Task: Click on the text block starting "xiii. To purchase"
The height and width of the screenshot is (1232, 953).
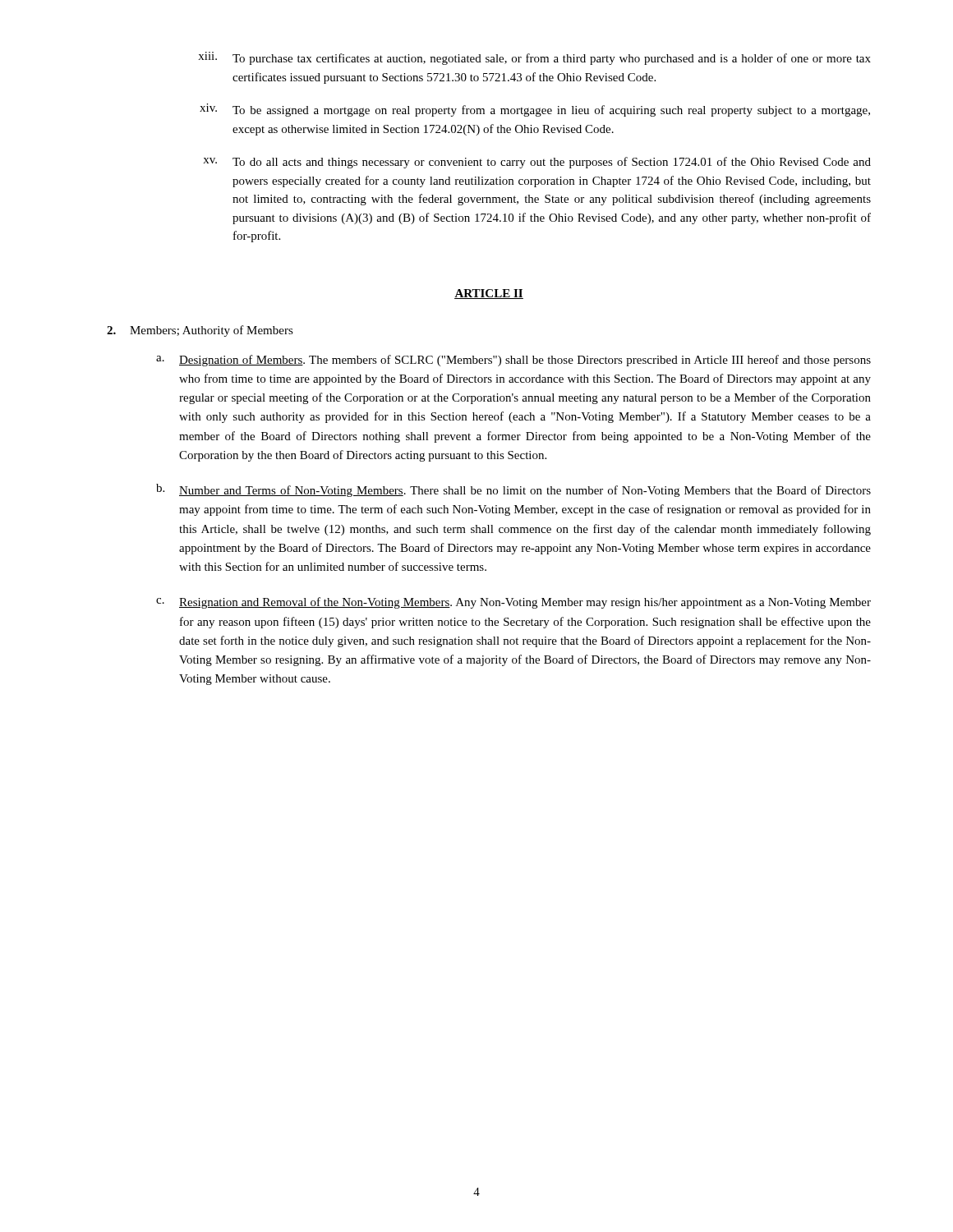Action: pyautogui.click(x=534, y=58)
